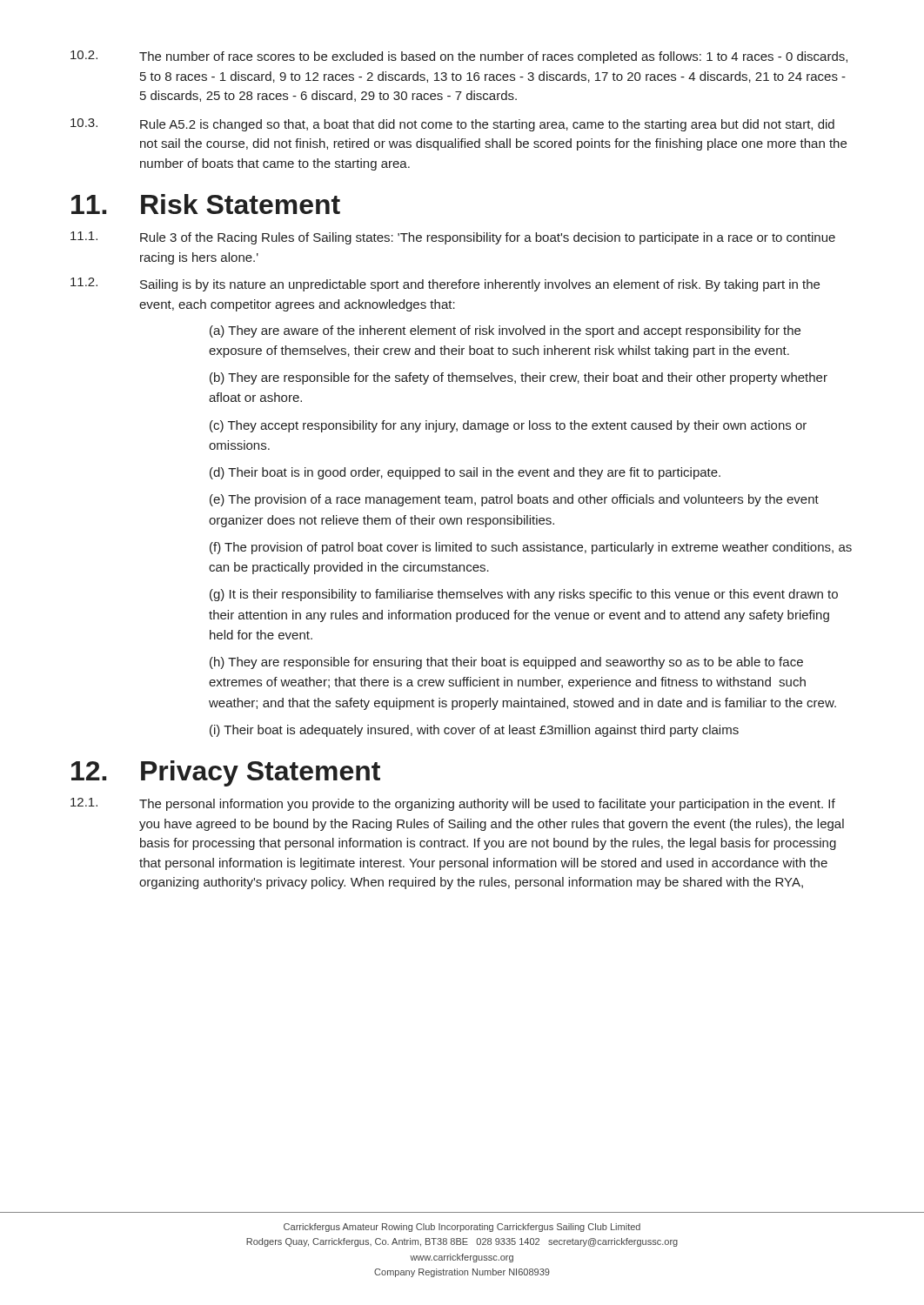The height and width of the screenshot is (1305, 924).
Task: Navigate to the block starting "10.2. The number"
Action: pyautogui.click(x=462, y=76)
